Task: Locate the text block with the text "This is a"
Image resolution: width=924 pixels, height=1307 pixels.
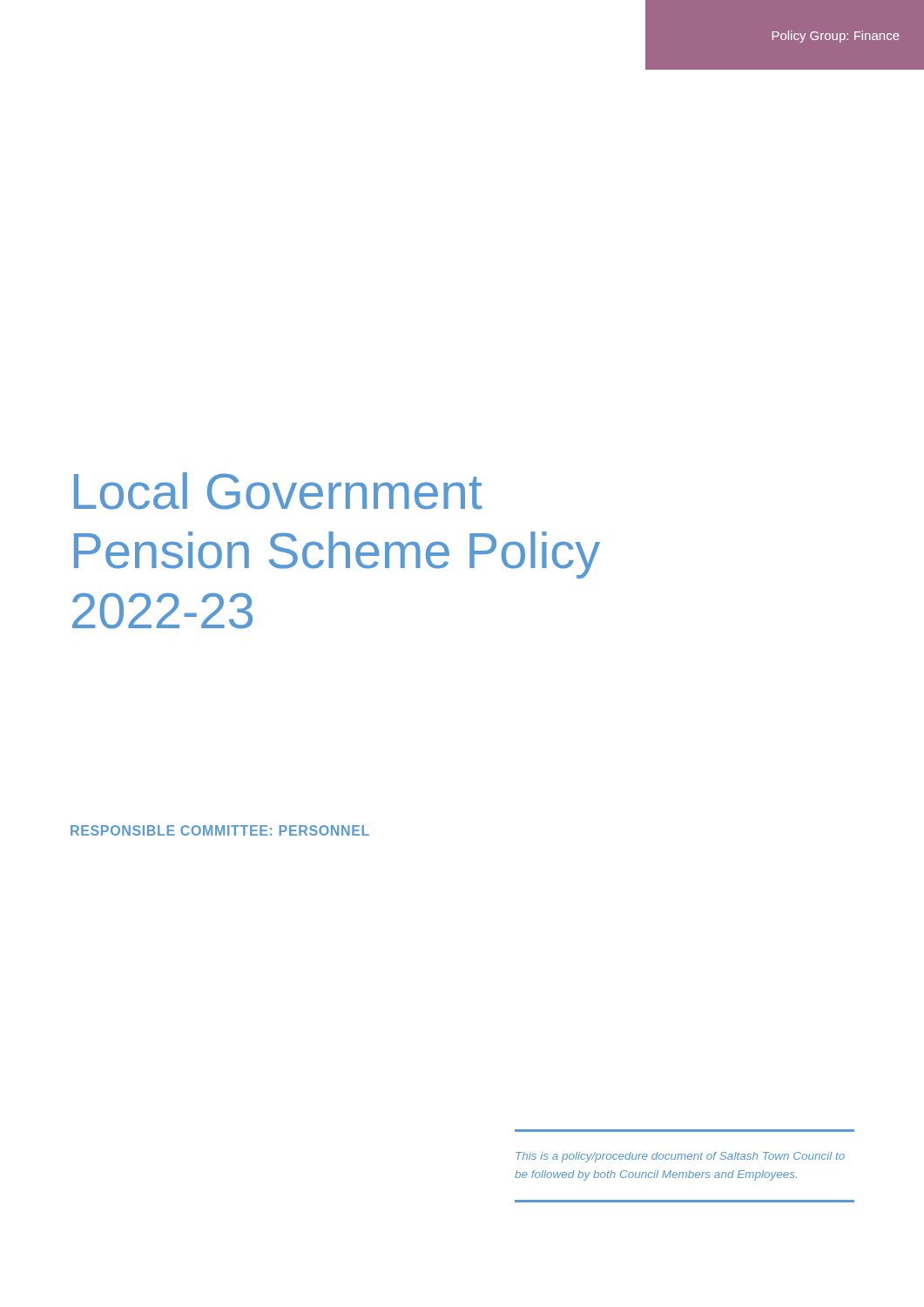Action: 684,1166
